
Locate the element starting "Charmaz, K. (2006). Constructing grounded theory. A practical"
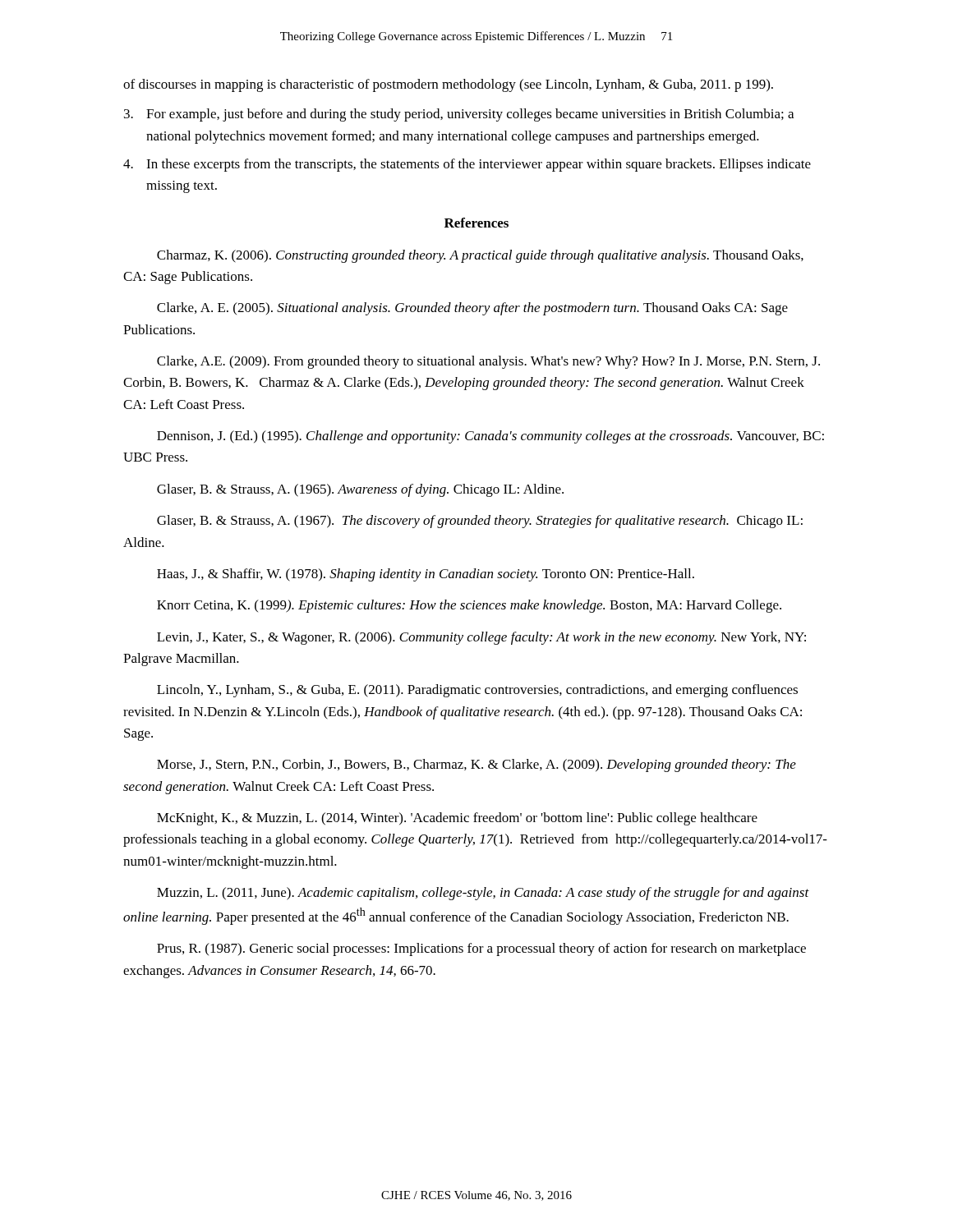464,266
